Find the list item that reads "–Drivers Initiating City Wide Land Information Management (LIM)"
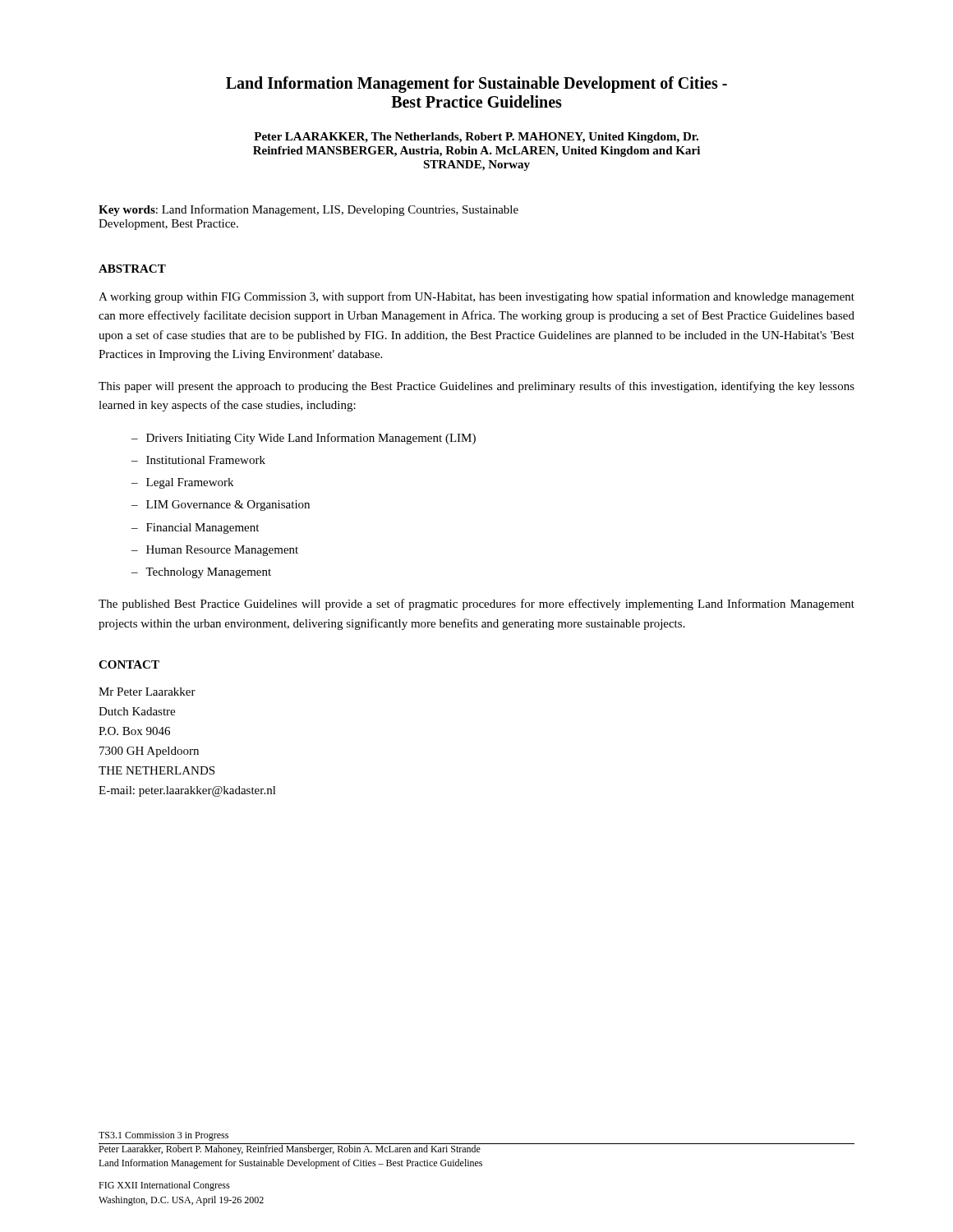Screen dimensions: 1232x953 [304, 438]
